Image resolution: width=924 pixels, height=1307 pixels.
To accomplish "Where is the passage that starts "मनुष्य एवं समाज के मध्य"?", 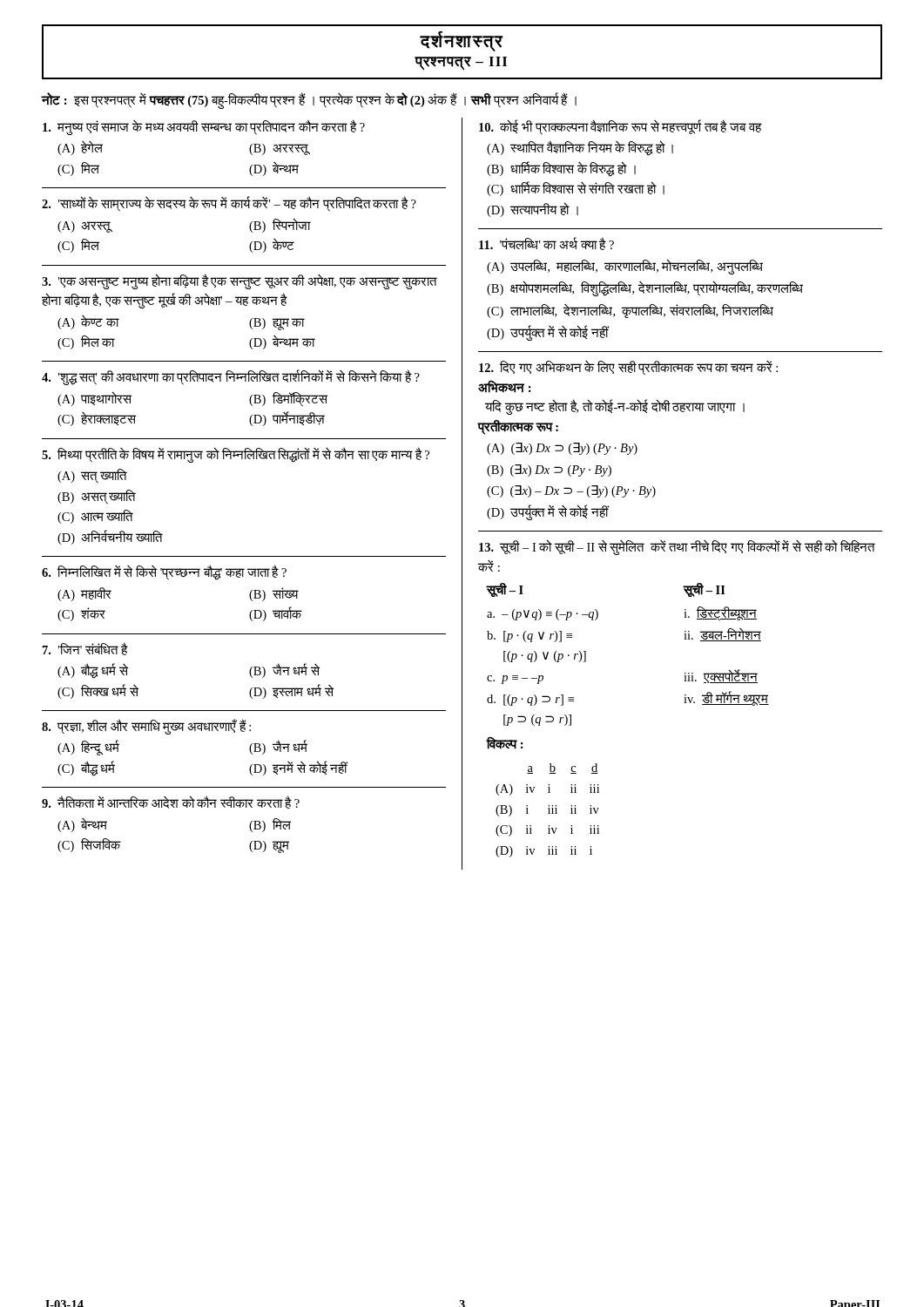I will (x=244, y=149).
